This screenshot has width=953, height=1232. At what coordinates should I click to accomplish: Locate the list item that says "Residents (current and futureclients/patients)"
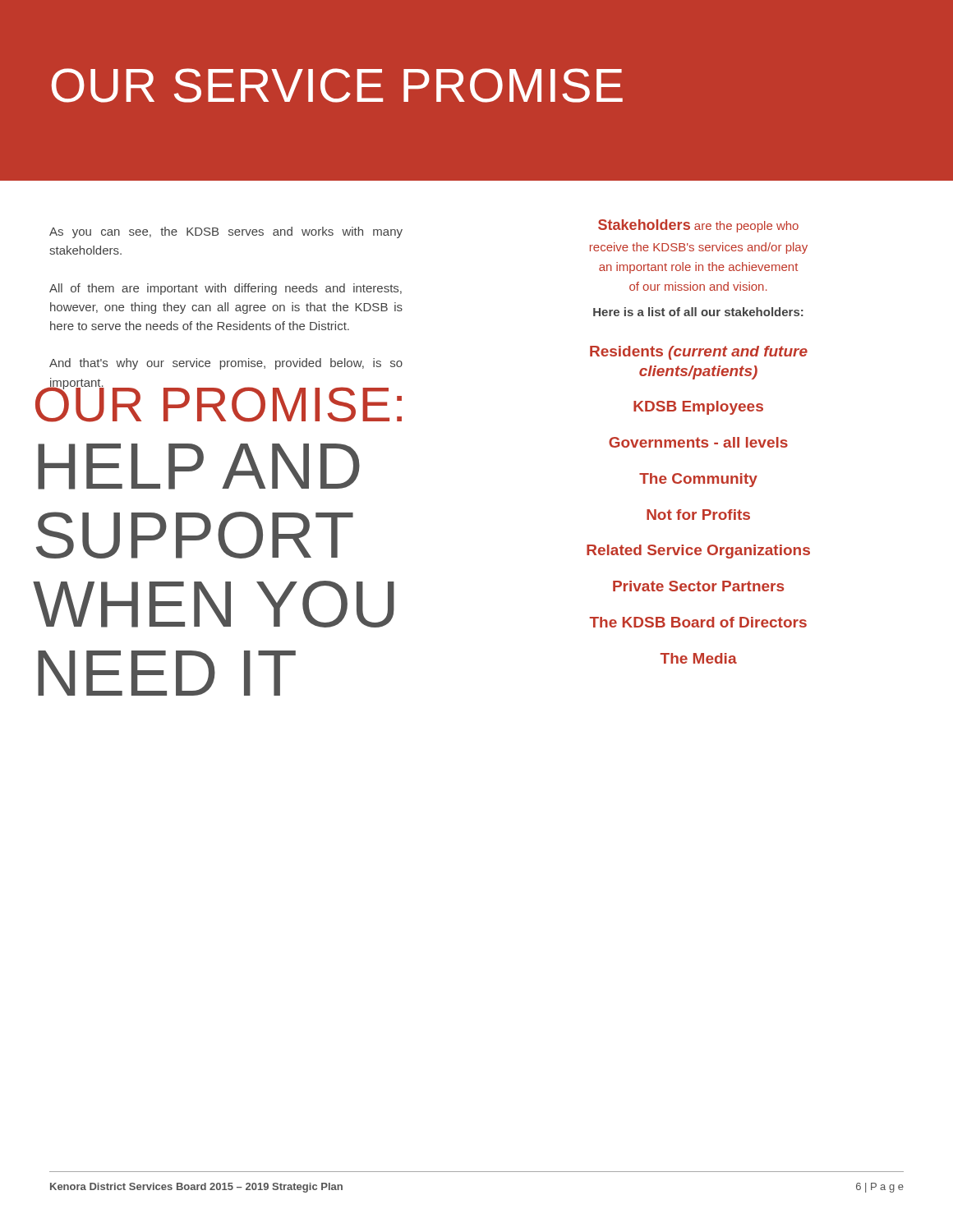698,361
